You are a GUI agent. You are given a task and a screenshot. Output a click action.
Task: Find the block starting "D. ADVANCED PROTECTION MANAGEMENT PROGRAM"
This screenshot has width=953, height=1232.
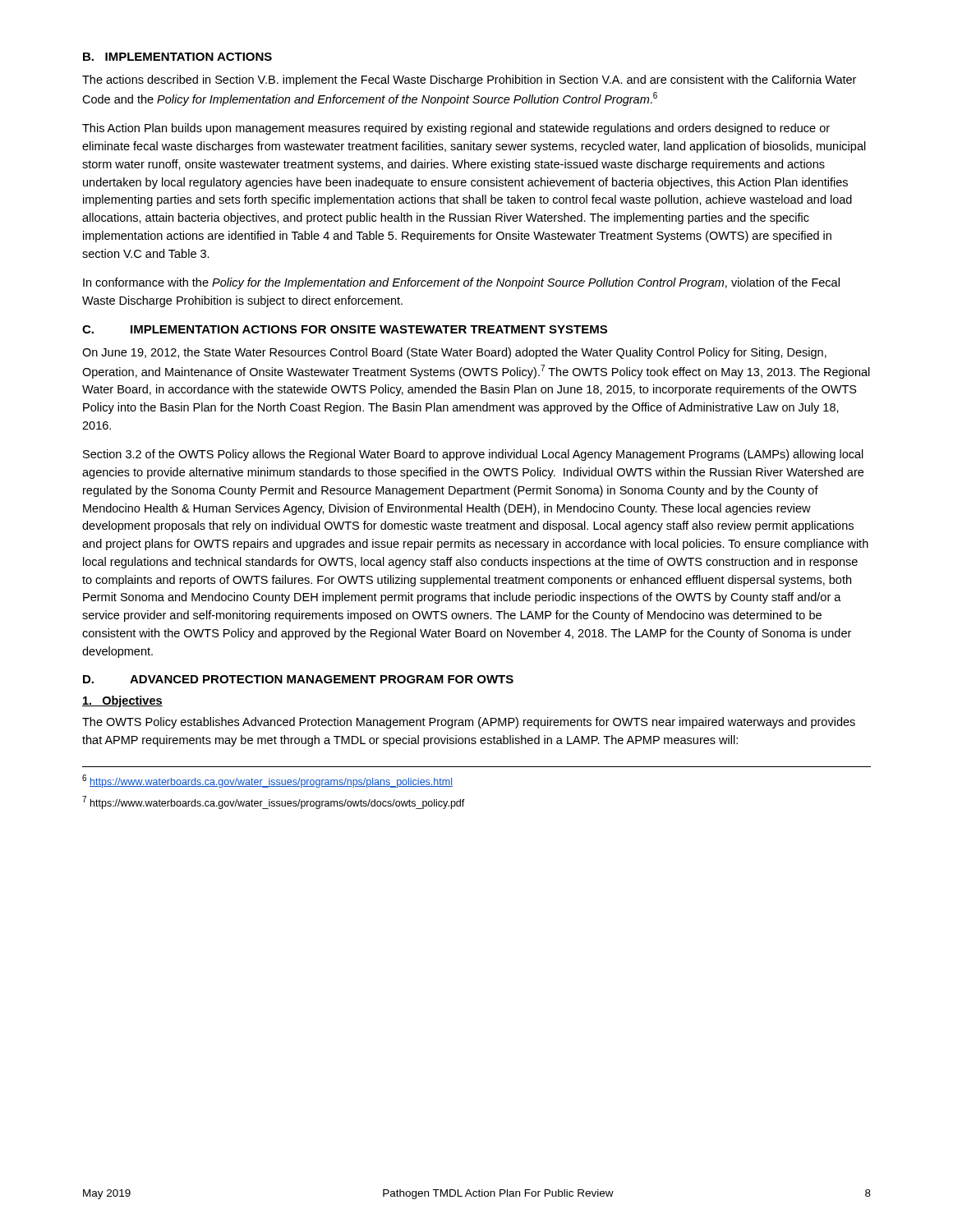point(476,679)
